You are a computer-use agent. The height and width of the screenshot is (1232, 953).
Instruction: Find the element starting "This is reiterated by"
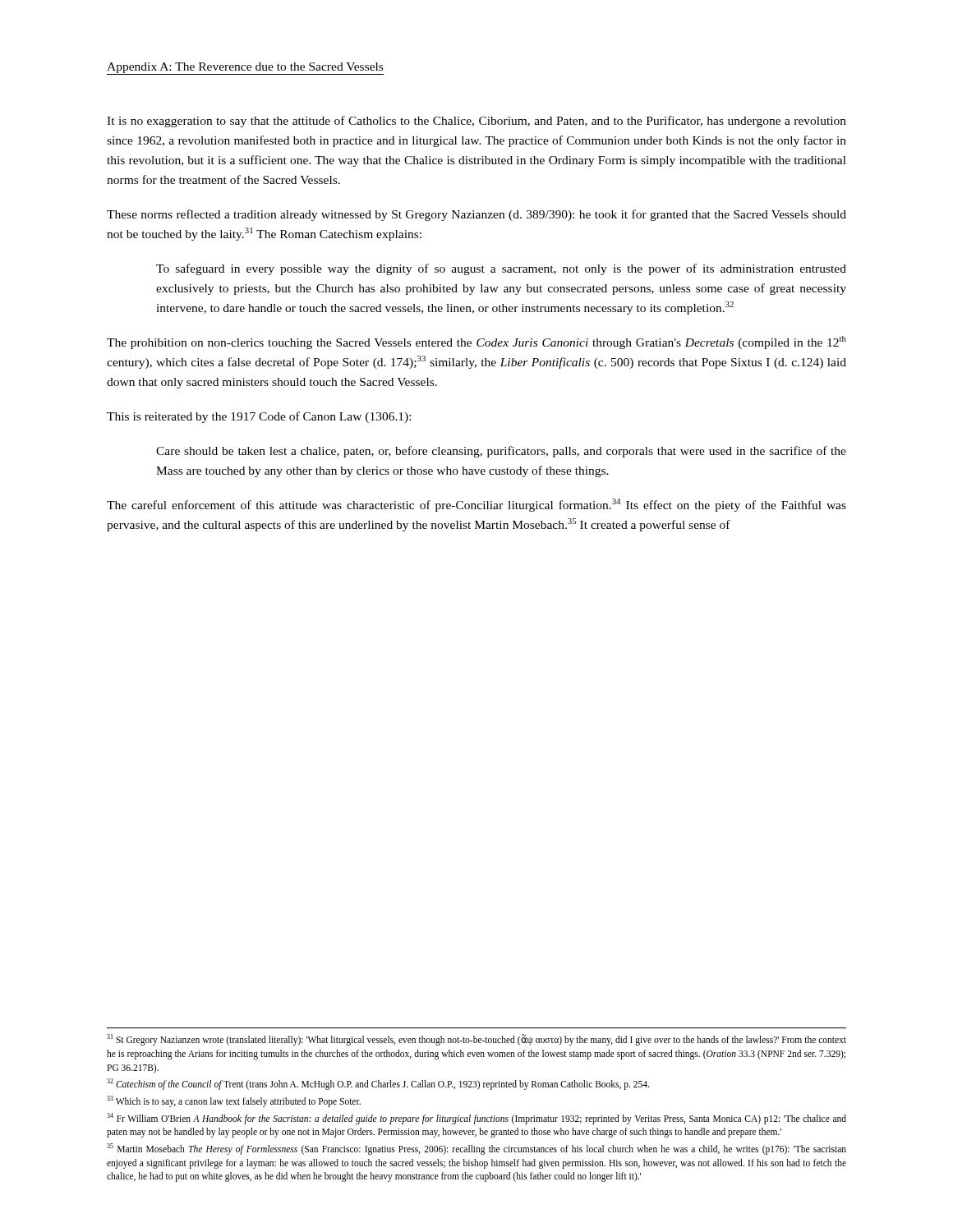click(259, 417)
